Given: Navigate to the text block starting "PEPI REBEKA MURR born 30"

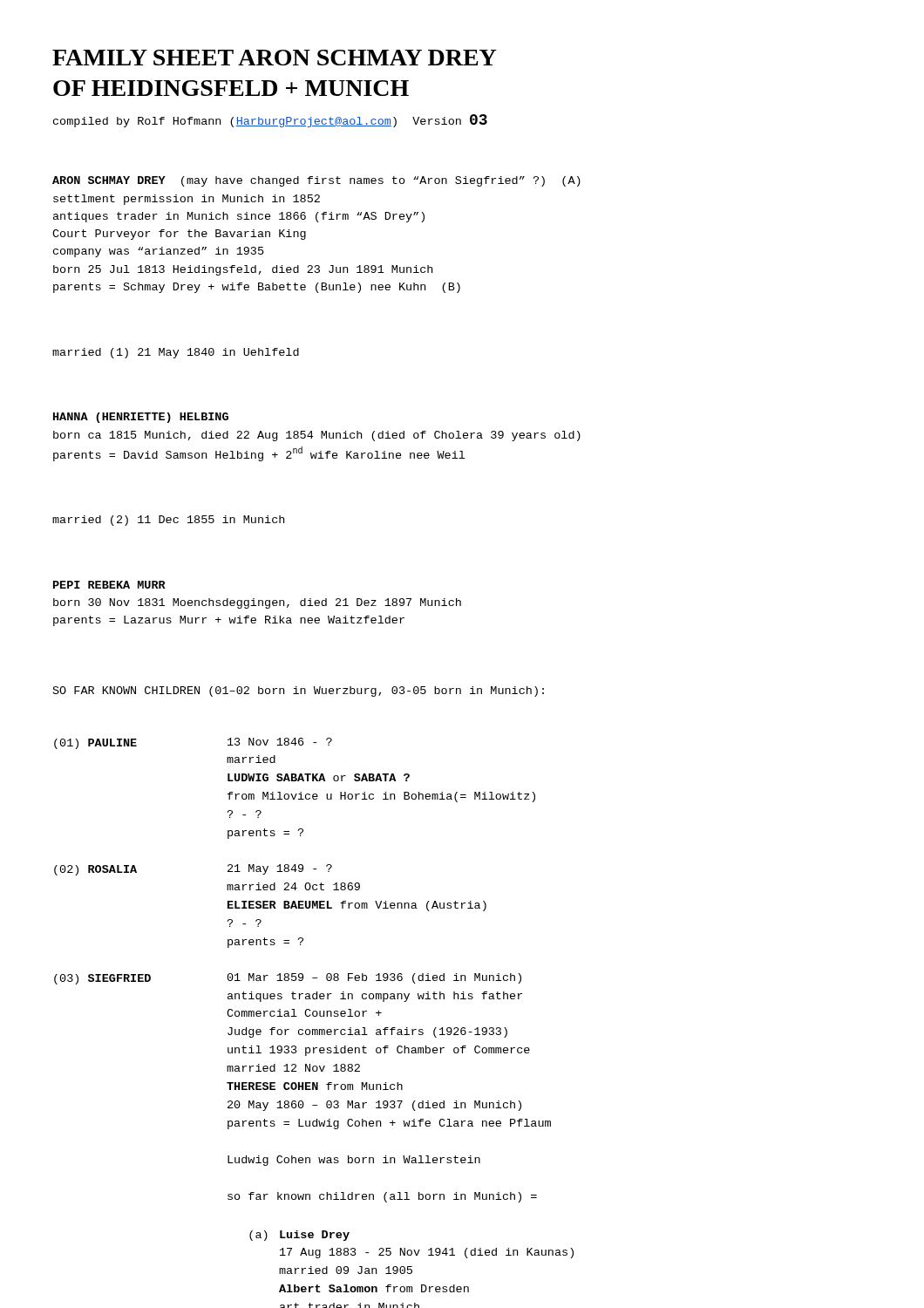Looking at the screenshot, I should pyautogui.click(x=257, y=612).
